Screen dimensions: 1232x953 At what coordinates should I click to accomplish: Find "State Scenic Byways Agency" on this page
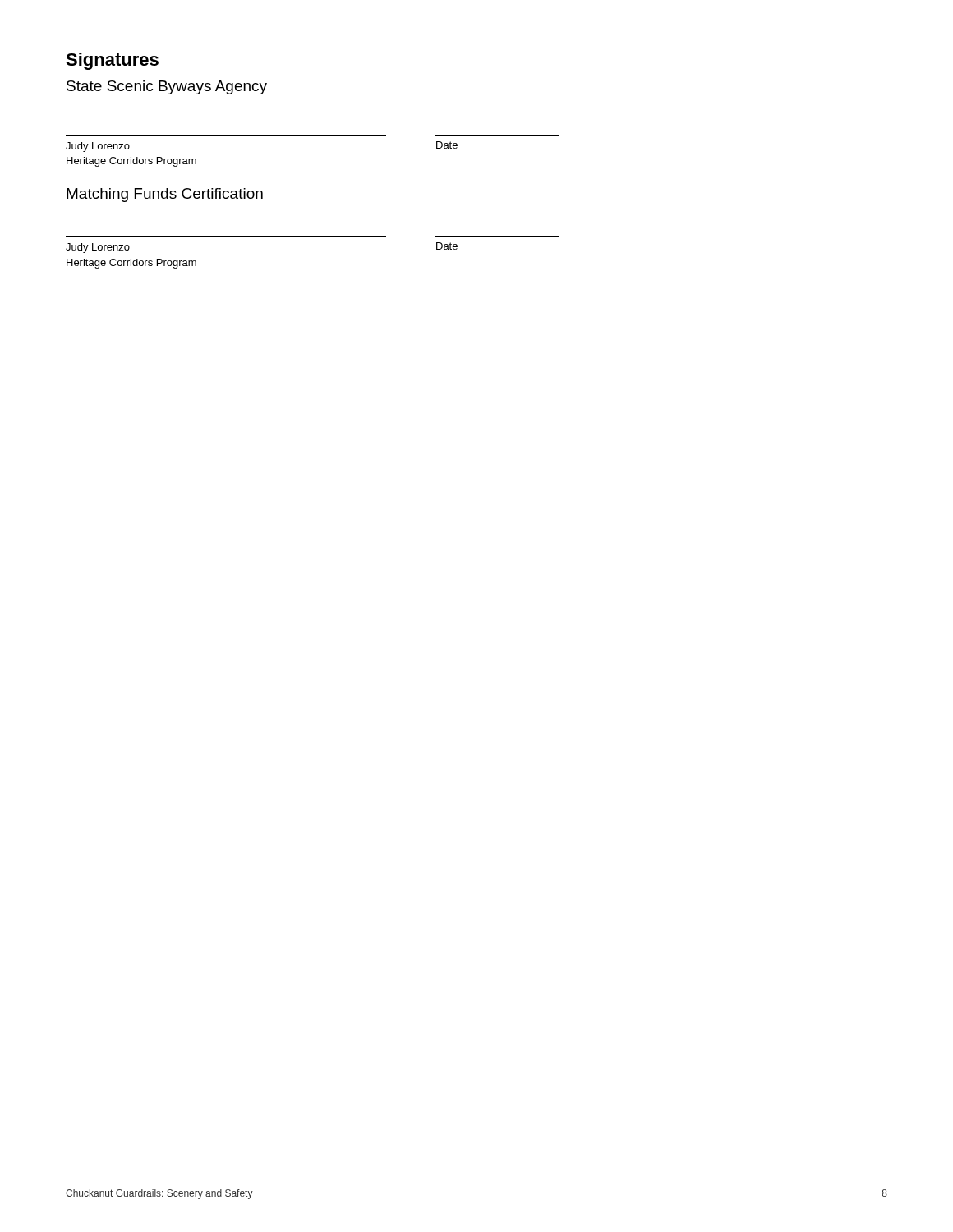click(166, 86)
